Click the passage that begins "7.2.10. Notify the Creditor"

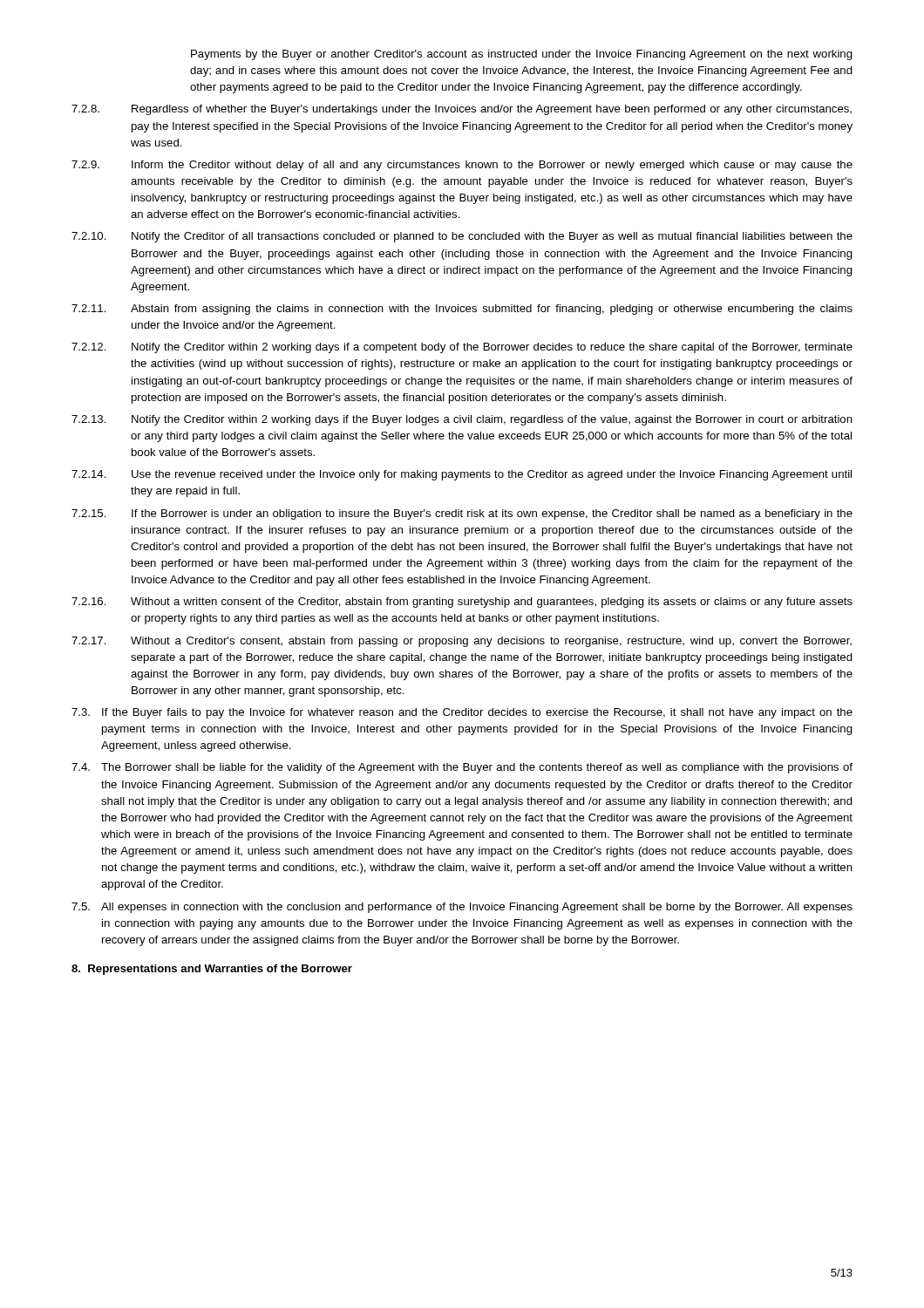(462, 261)
